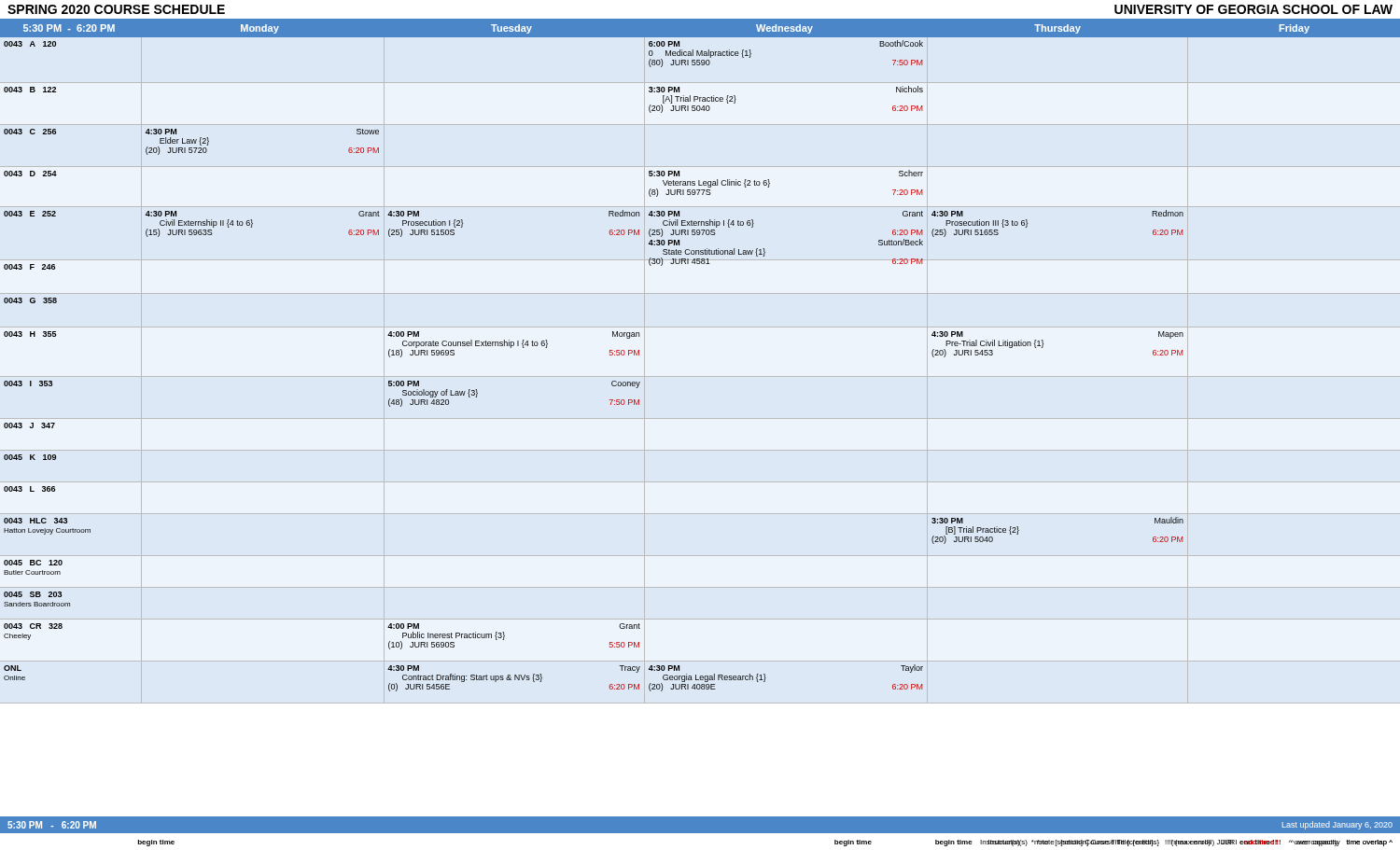Viewport: 1400px width, 850px height.
Task: Find the element starting "SPRING 2020 COURSE SCHEDULE"
Action: pyautogui.click(x=116, y=9)
